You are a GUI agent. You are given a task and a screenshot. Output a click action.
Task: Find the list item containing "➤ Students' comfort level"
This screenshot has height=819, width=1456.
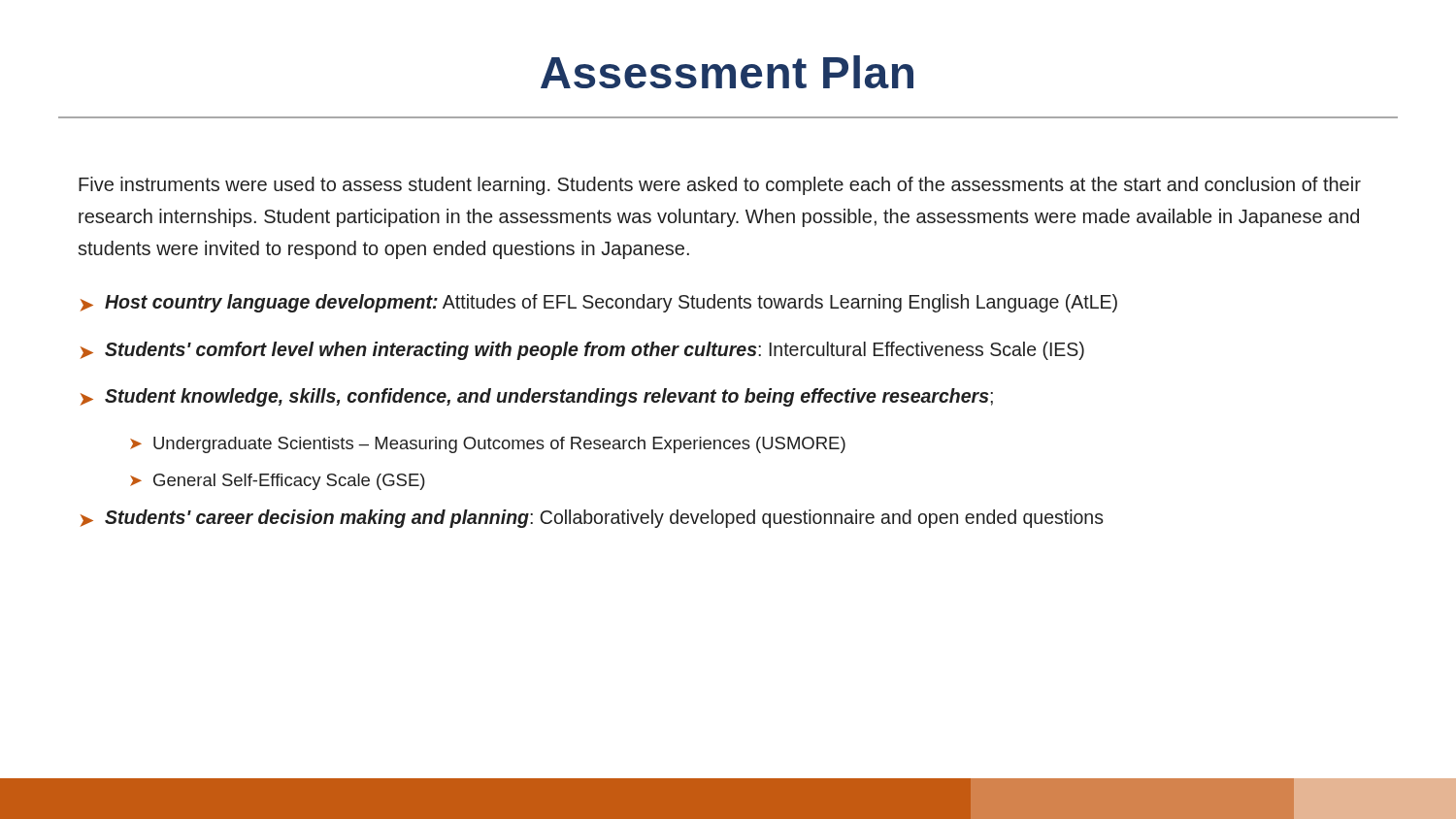click(x=581, y=351)
